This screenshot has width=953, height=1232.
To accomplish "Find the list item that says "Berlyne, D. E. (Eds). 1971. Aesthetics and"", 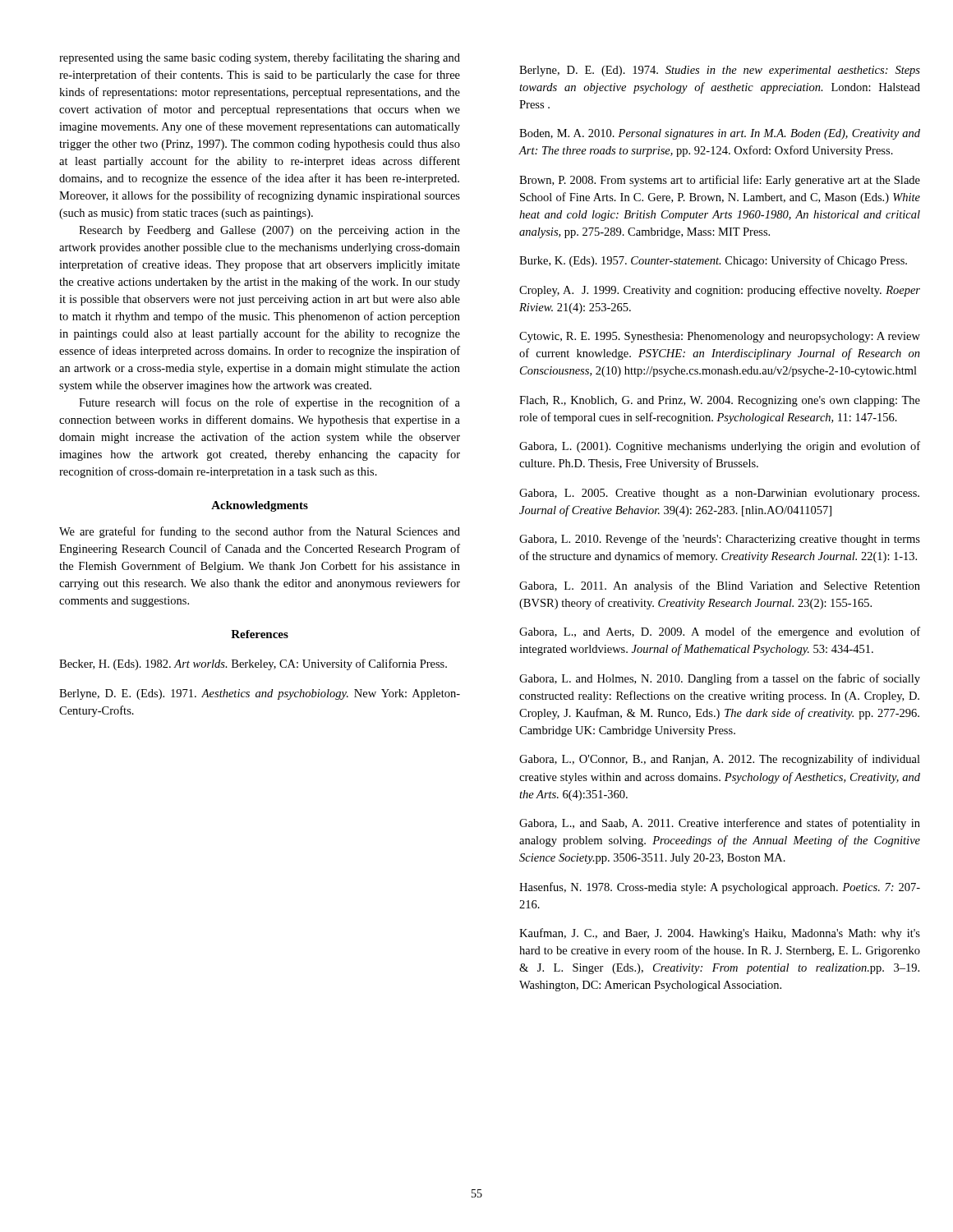I will [260, 702].
